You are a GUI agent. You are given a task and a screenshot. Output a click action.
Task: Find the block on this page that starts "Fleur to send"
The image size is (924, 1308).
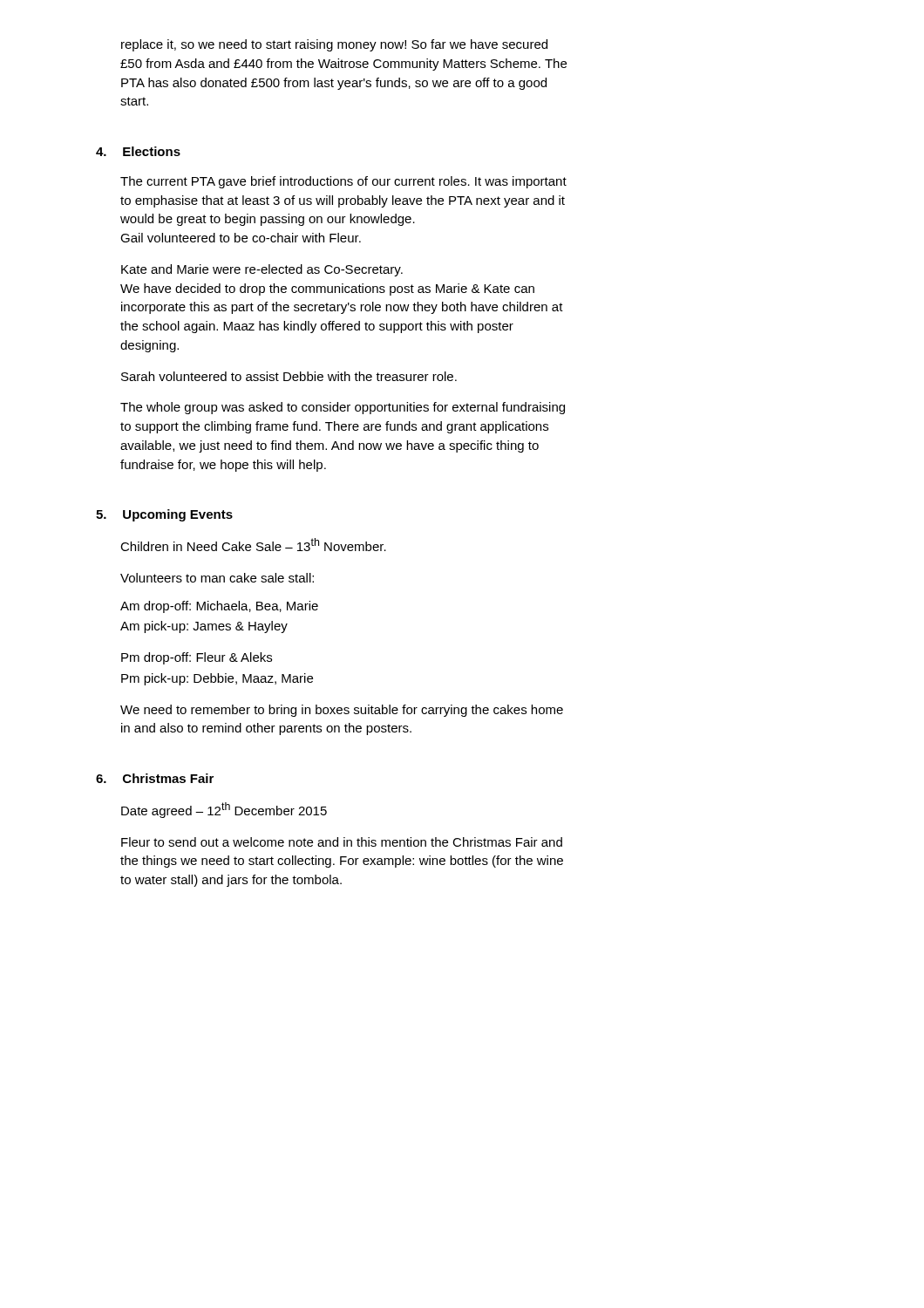pyautogui.click(x=342, y=860)
